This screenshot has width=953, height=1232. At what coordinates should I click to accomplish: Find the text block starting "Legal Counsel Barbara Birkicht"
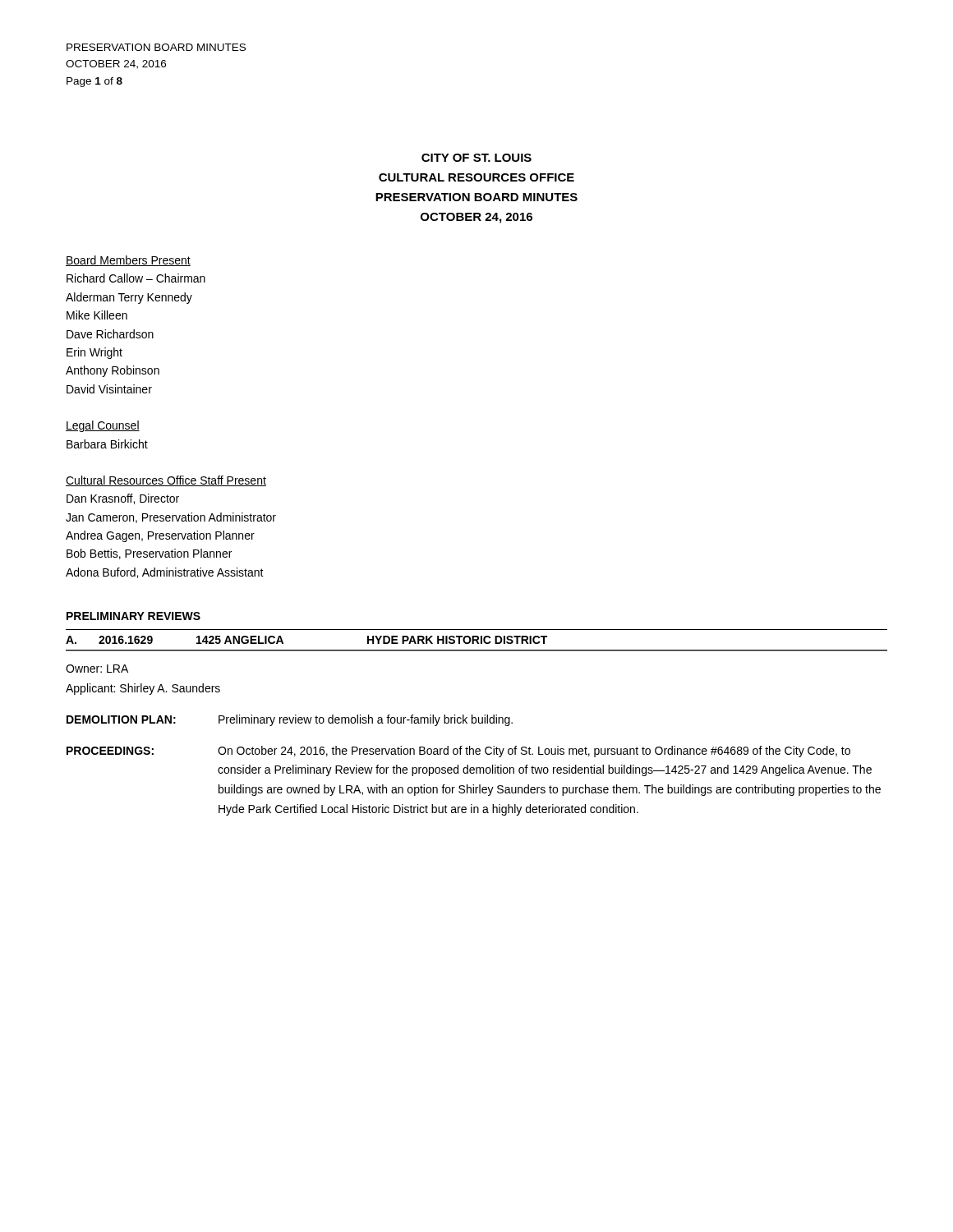point(103,426)
